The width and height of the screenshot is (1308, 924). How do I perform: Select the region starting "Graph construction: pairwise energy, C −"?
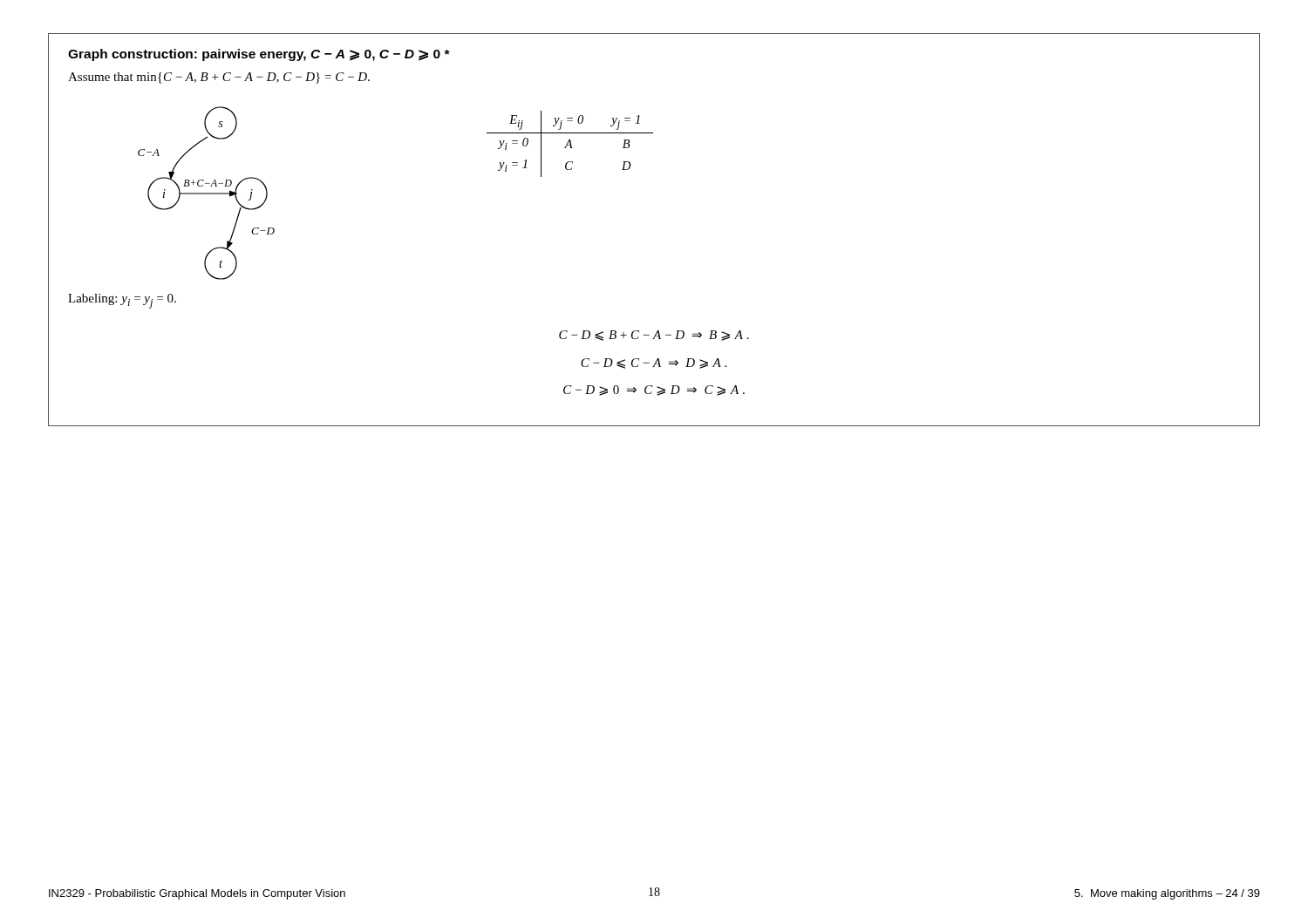[x=259, y=54]
